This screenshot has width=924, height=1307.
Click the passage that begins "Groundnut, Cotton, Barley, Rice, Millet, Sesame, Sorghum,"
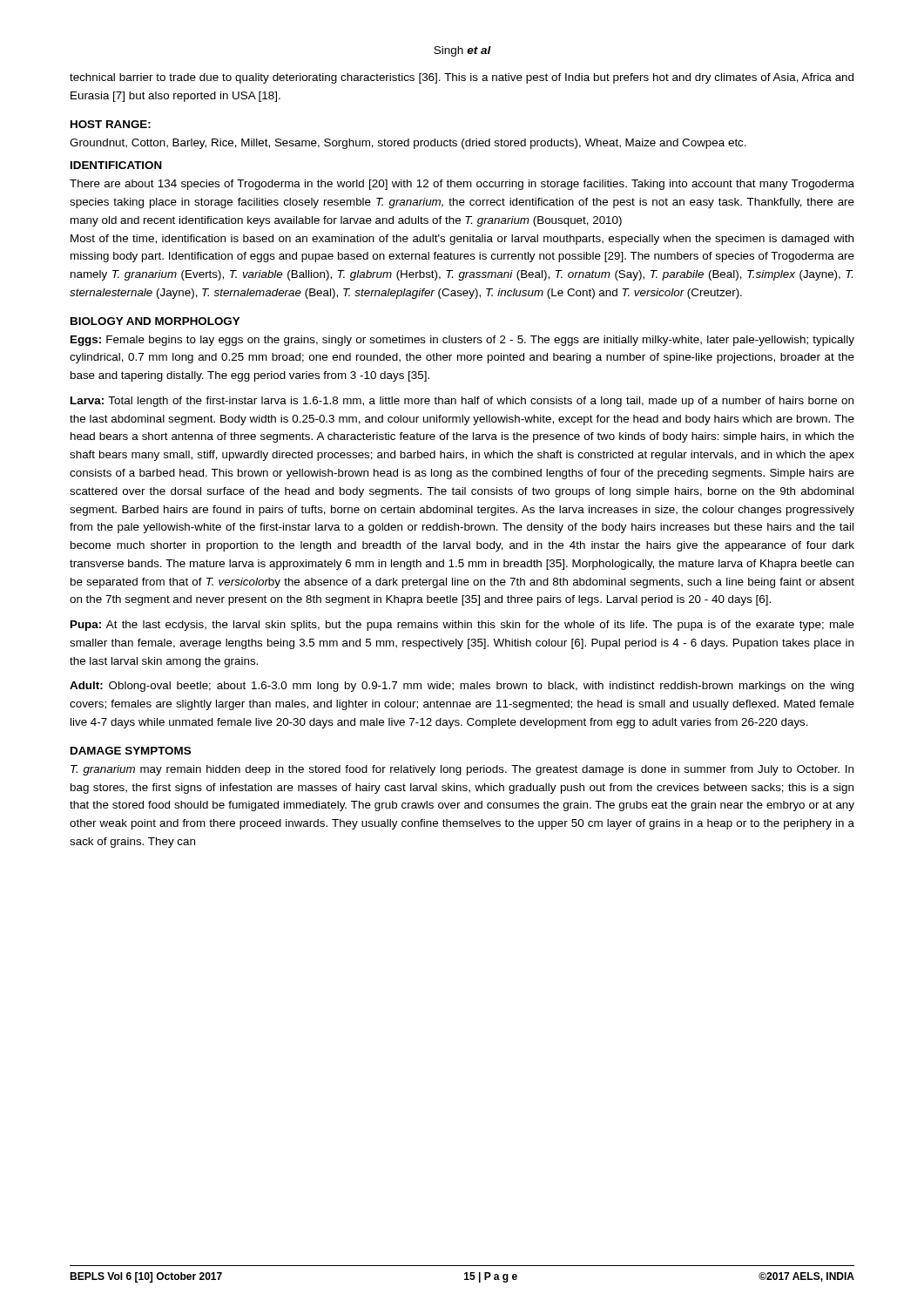(x=408, y=142)
